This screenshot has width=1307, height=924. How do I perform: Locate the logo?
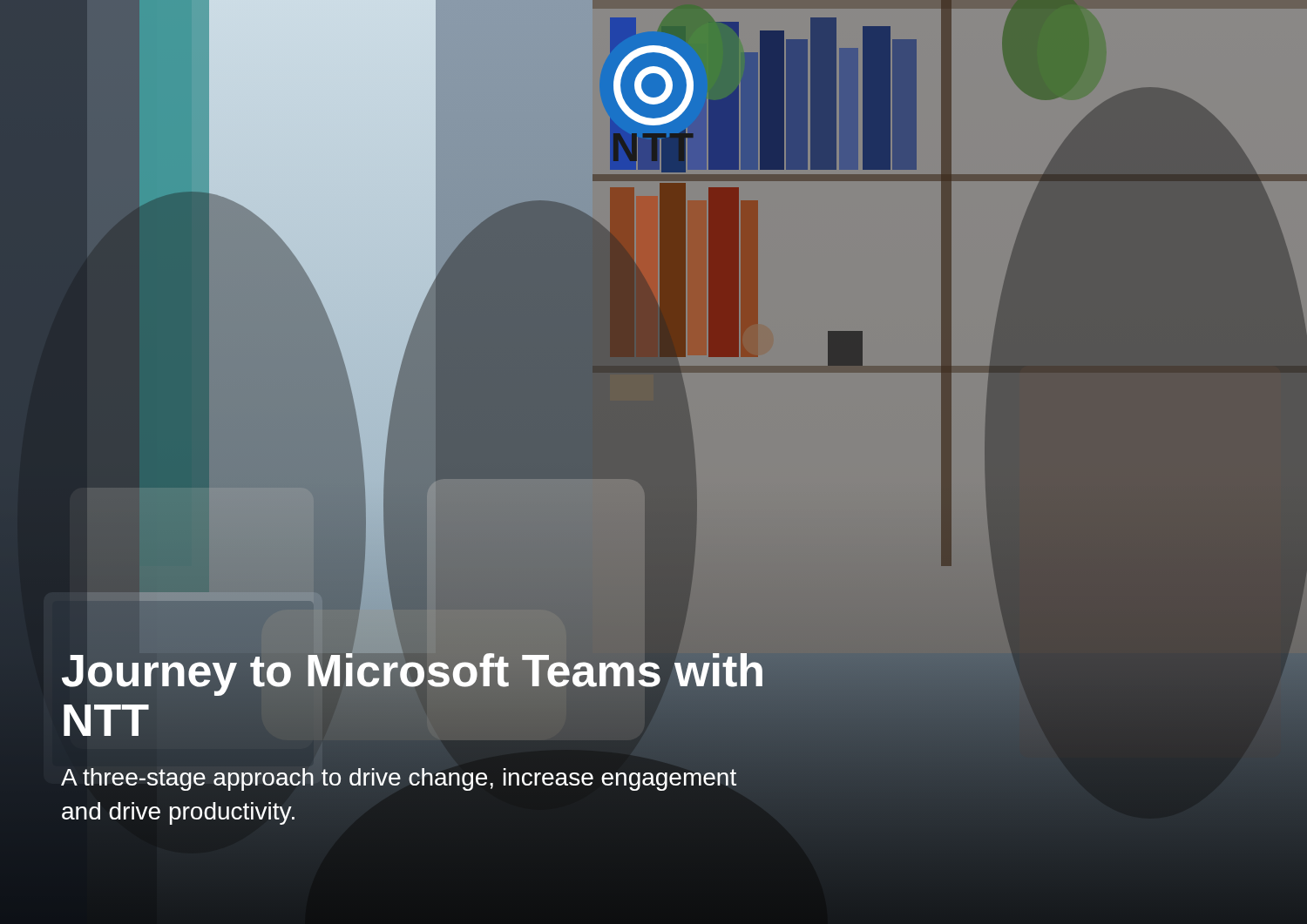(654, 102)
